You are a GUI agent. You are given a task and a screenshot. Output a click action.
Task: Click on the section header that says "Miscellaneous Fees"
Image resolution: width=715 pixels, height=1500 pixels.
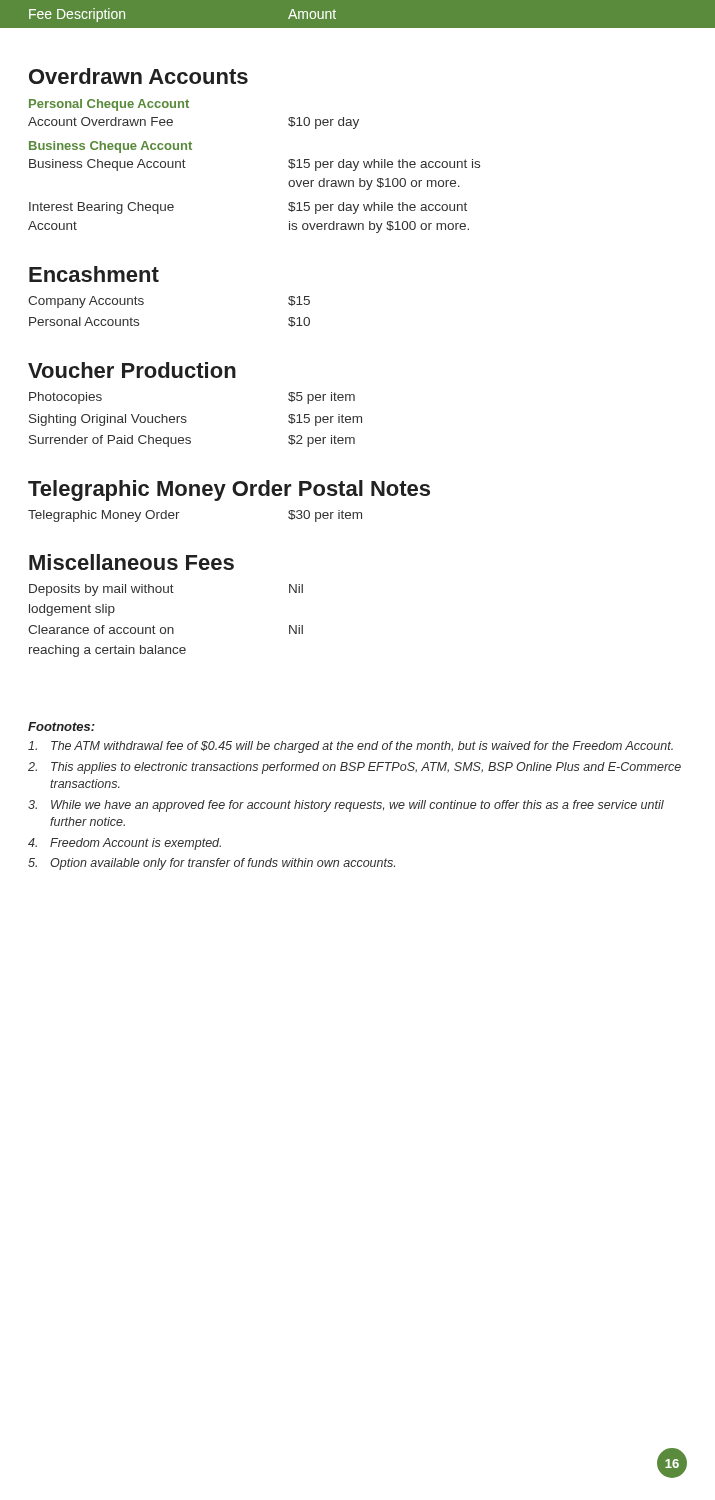pos(131,563)
